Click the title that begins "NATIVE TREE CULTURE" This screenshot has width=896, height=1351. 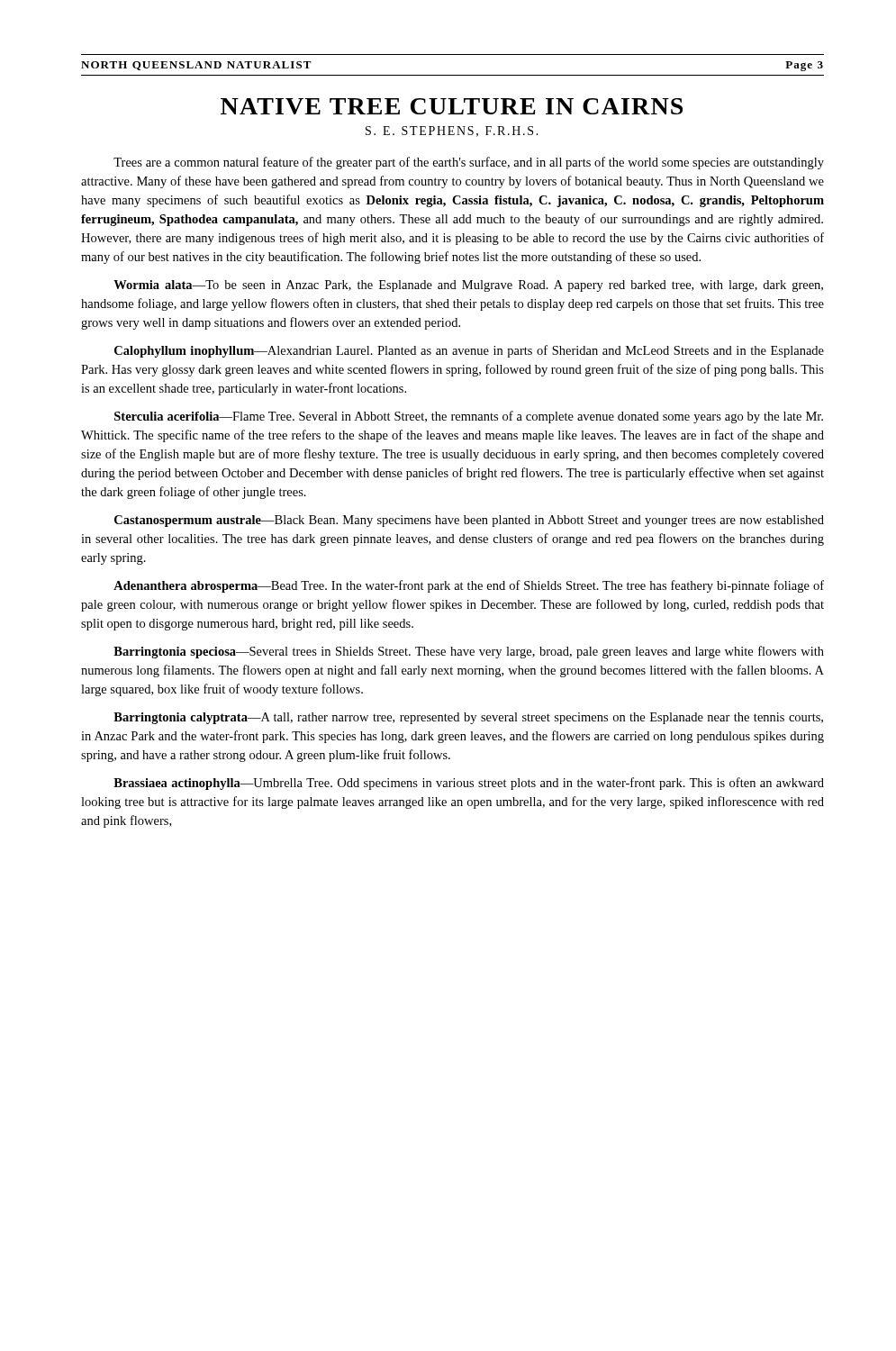453,106
